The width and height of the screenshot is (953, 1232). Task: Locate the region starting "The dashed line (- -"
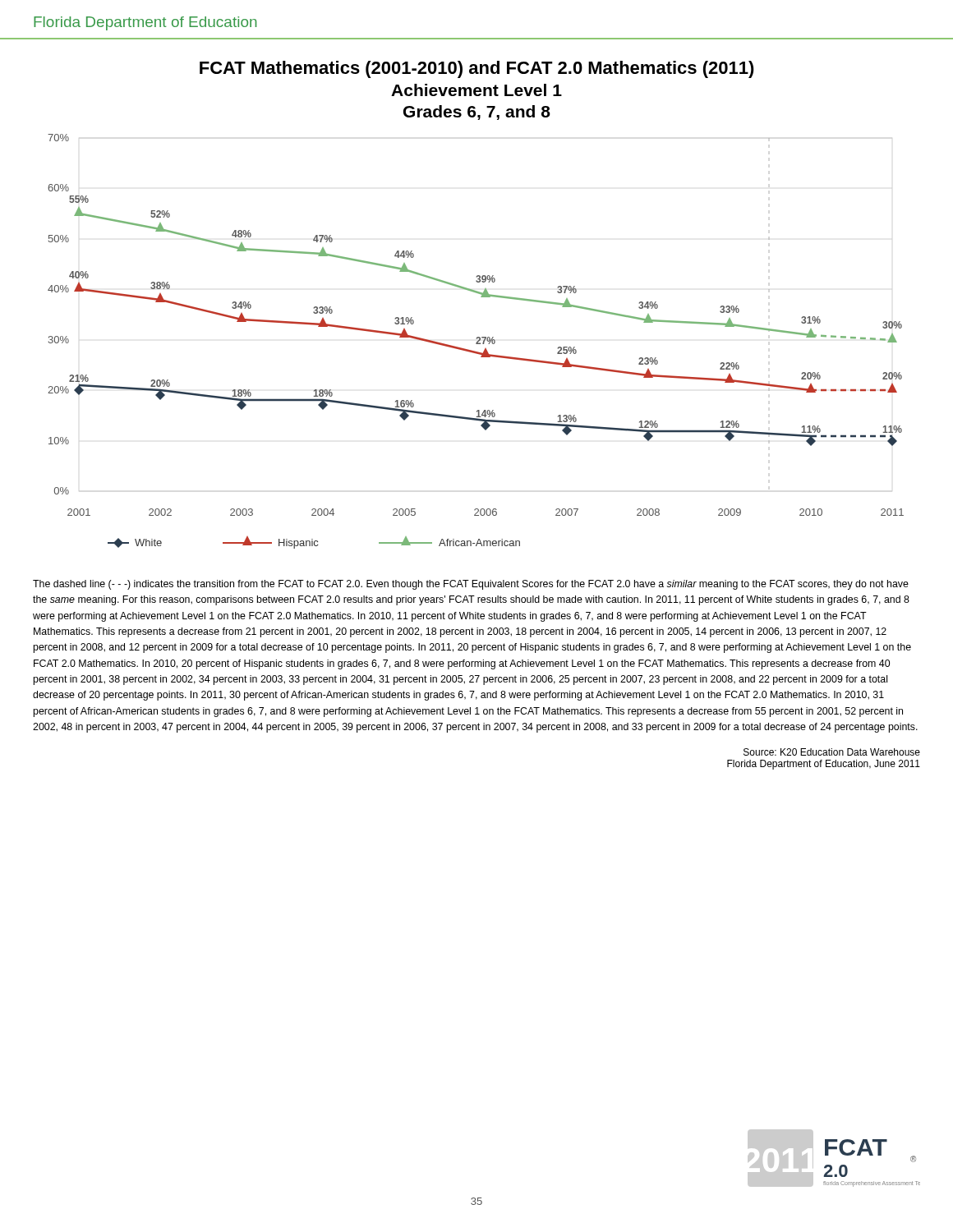pyautogui.click(x=475, y=655)
